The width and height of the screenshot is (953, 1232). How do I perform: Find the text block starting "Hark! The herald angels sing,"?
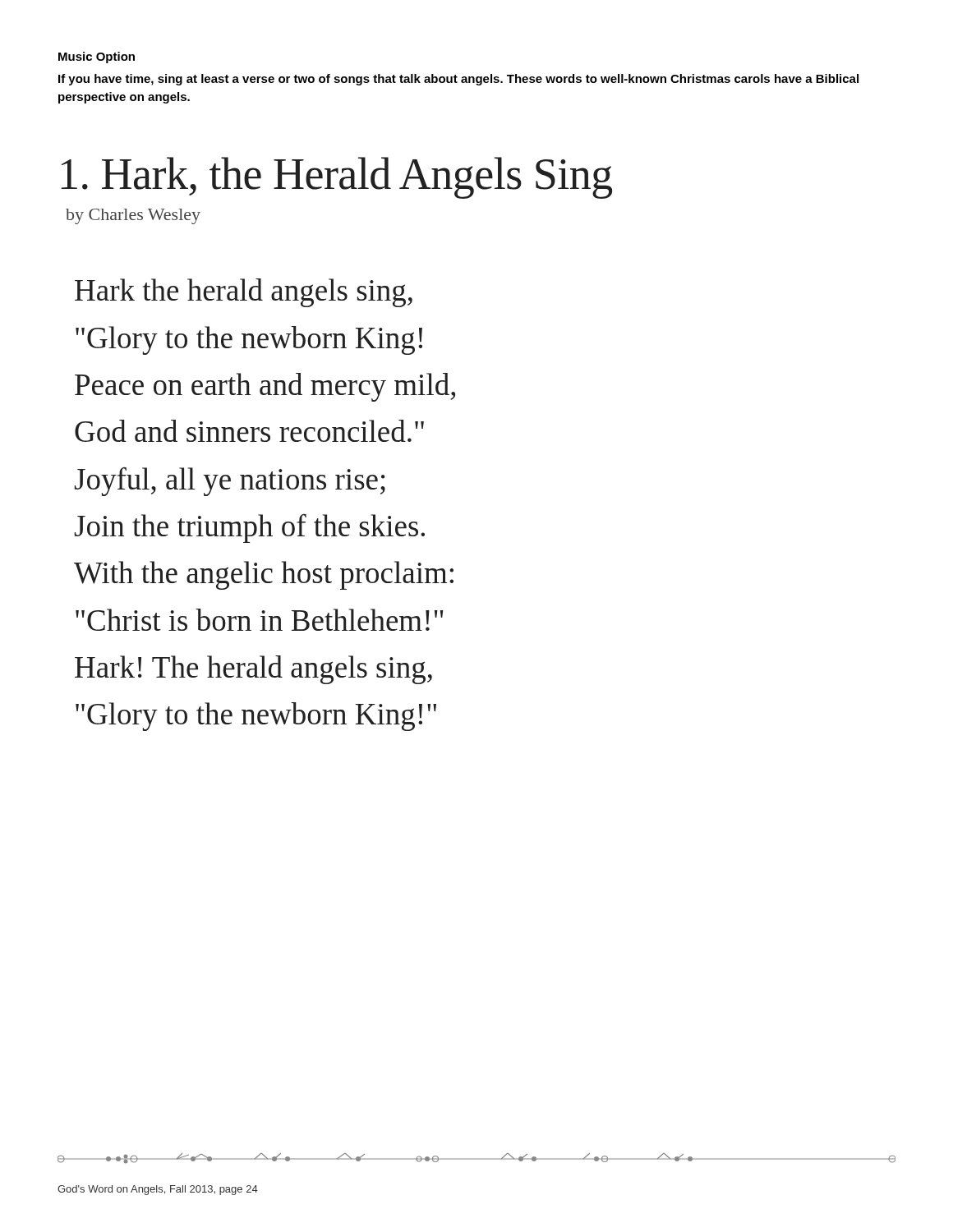coord(253,670)
